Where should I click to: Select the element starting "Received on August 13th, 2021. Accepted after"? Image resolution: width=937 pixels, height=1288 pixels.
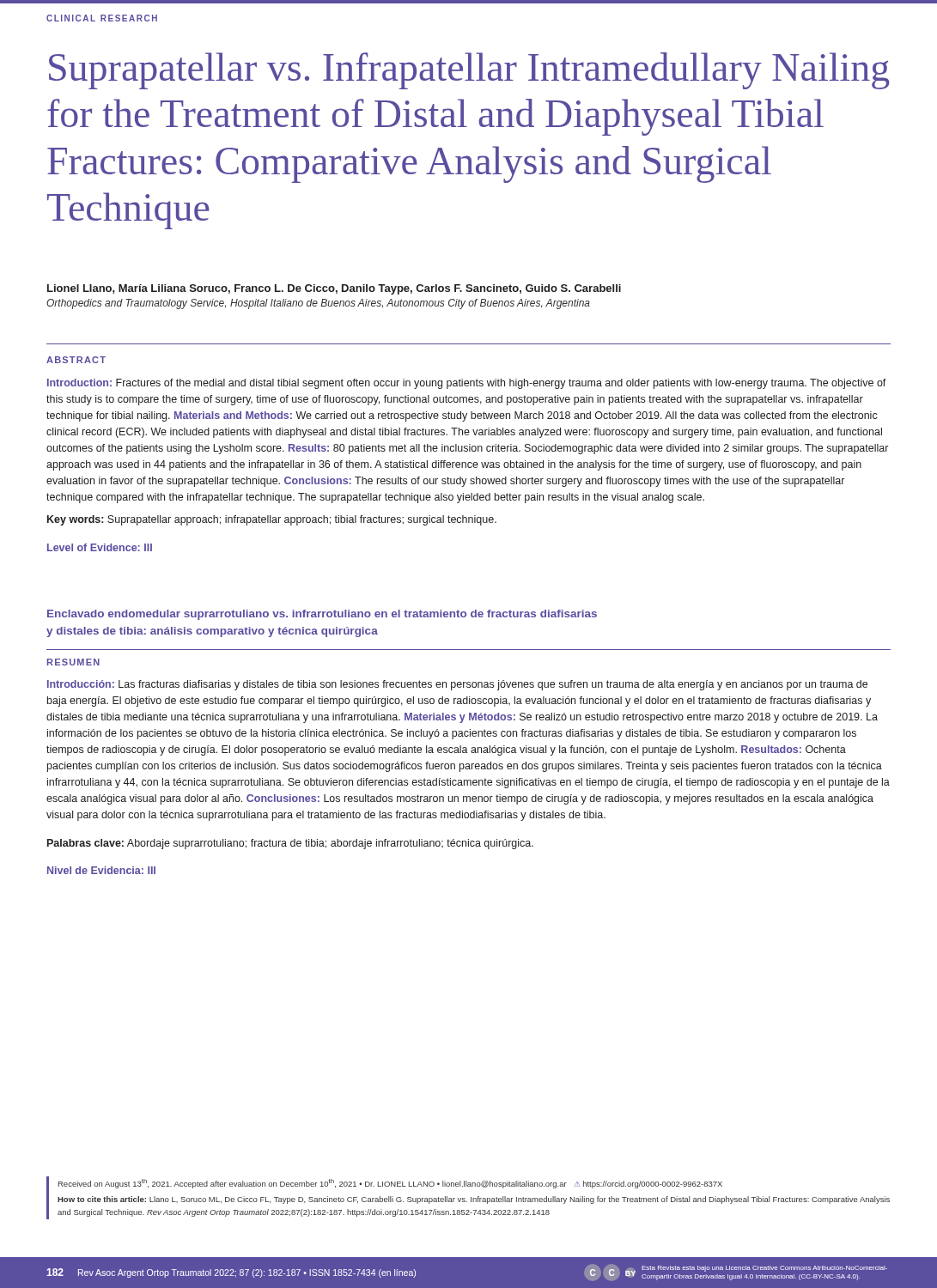pos(474,1198)
